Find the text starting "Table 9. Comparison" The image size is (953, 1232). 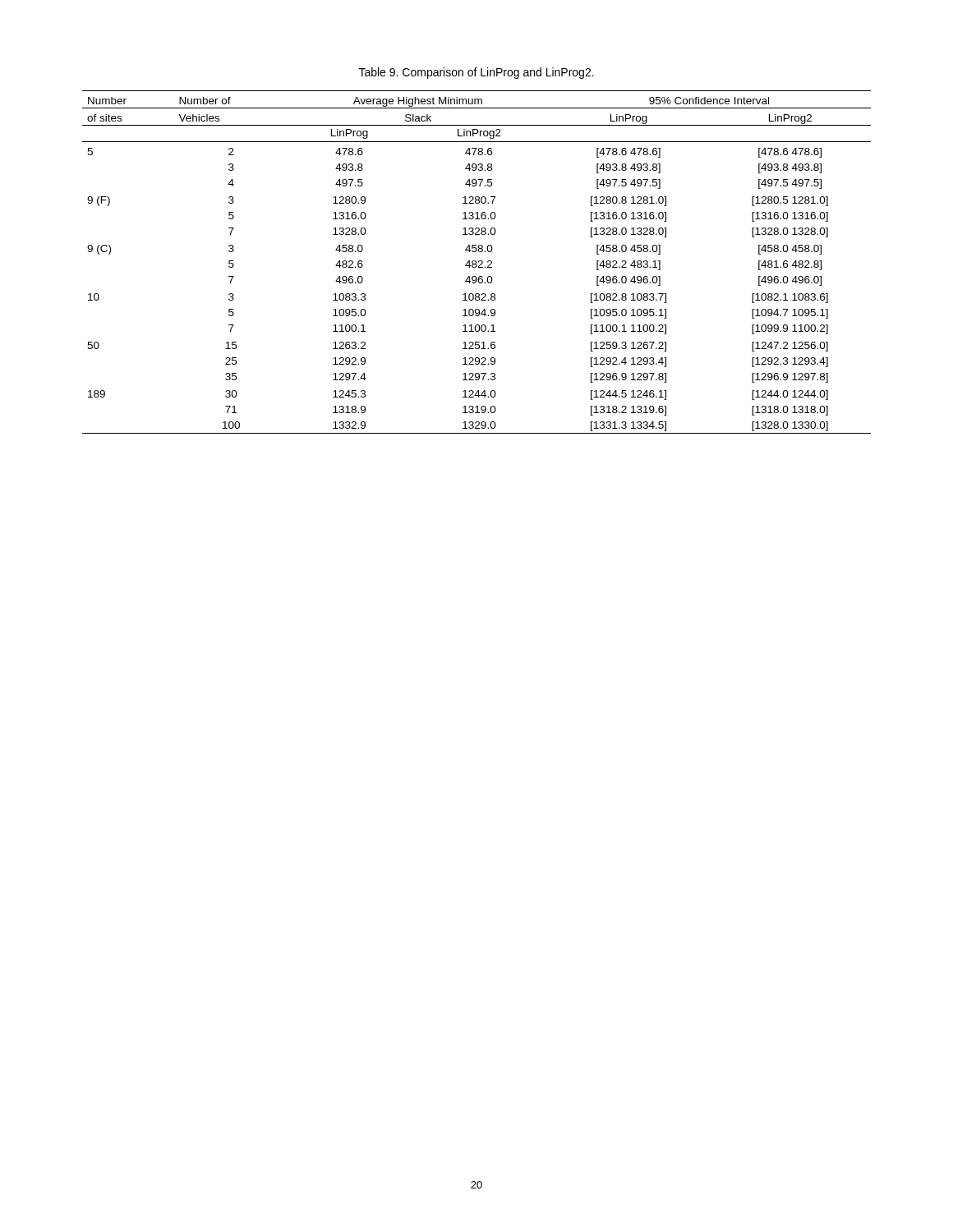pos(476,72)
